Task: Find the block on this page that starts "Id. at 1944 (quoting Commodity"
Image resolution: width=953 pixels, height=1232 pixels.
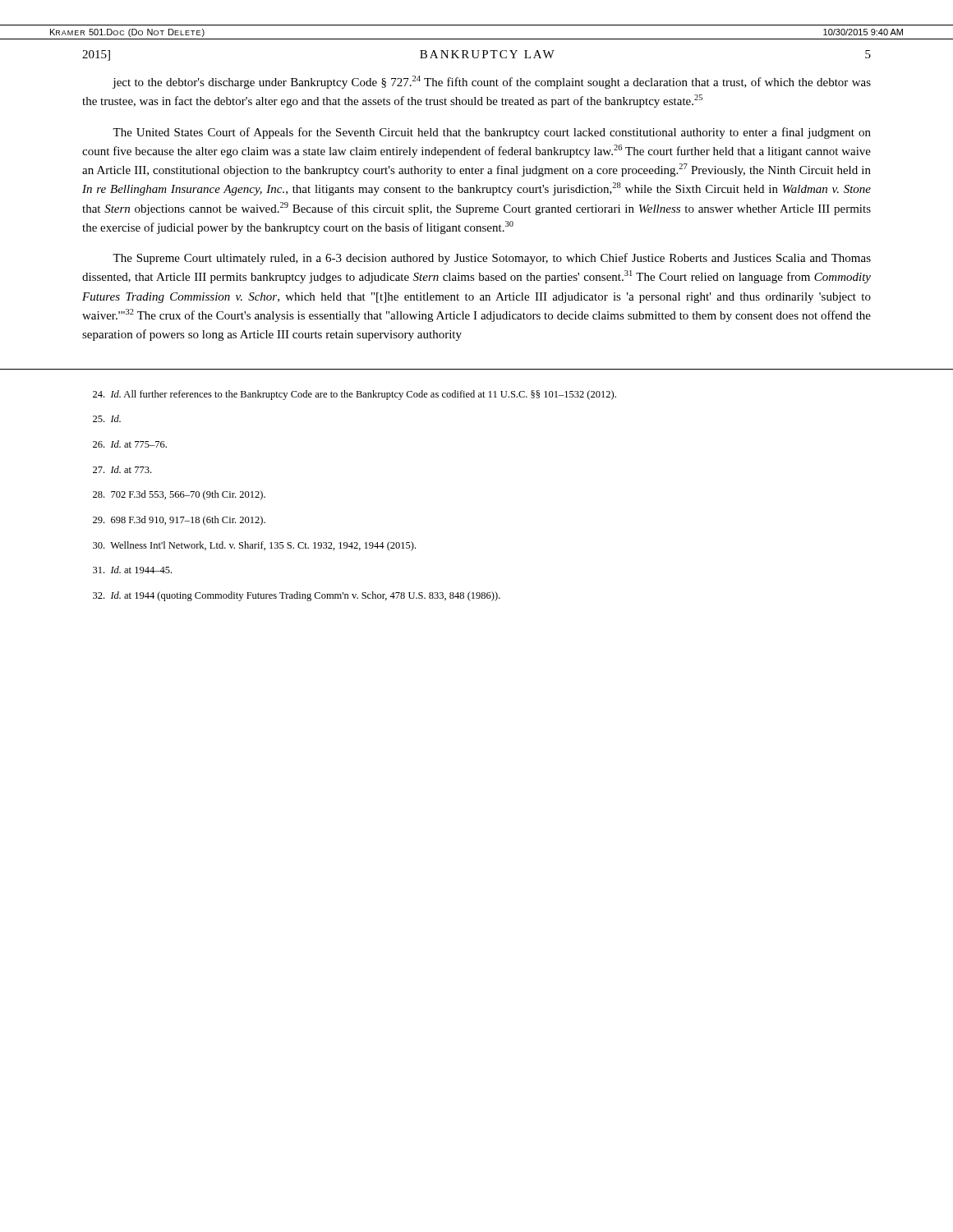Action: (476, 595)
